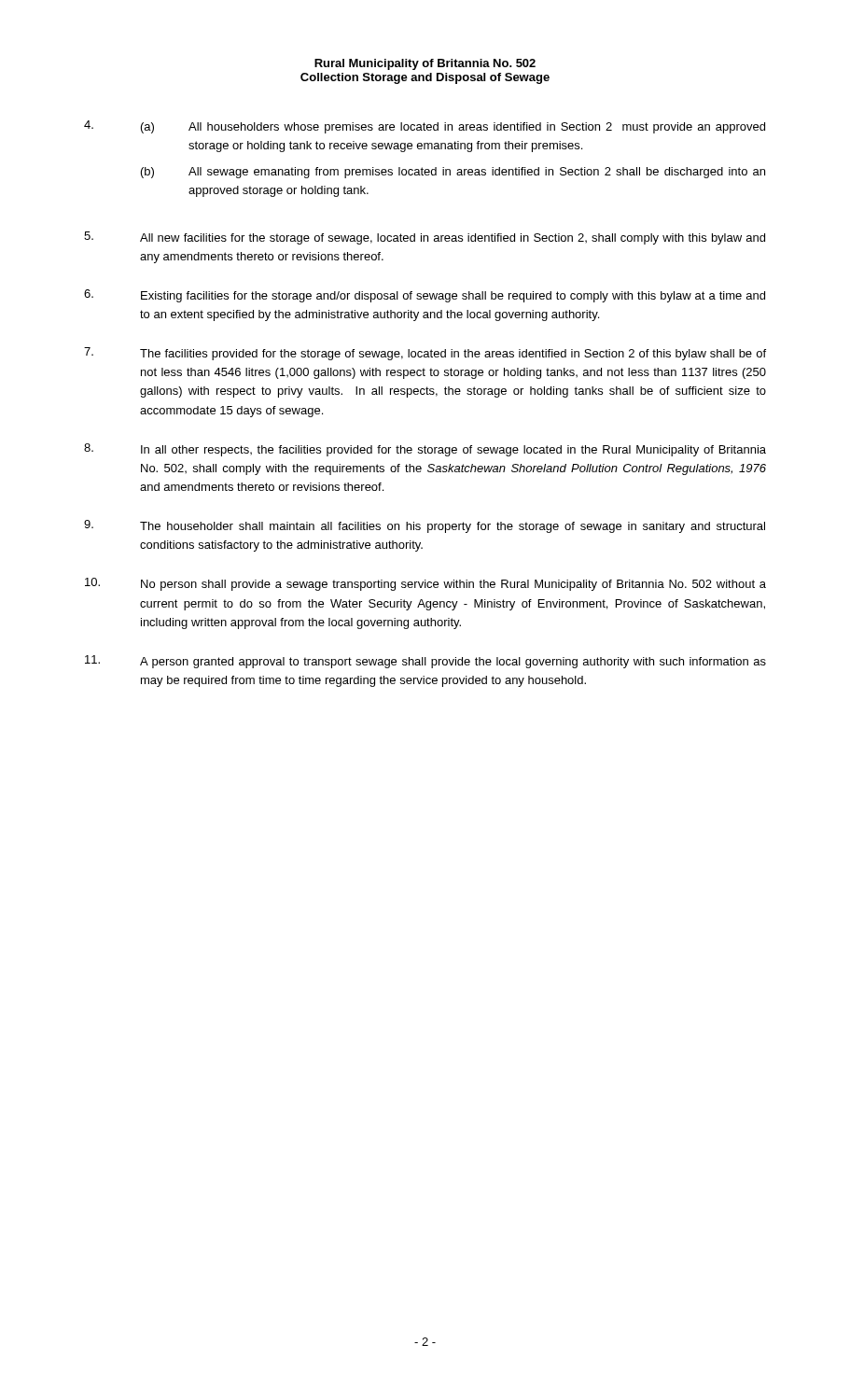
Task: Locate the list item that reads "8. In all"
Action: [425, 468]
